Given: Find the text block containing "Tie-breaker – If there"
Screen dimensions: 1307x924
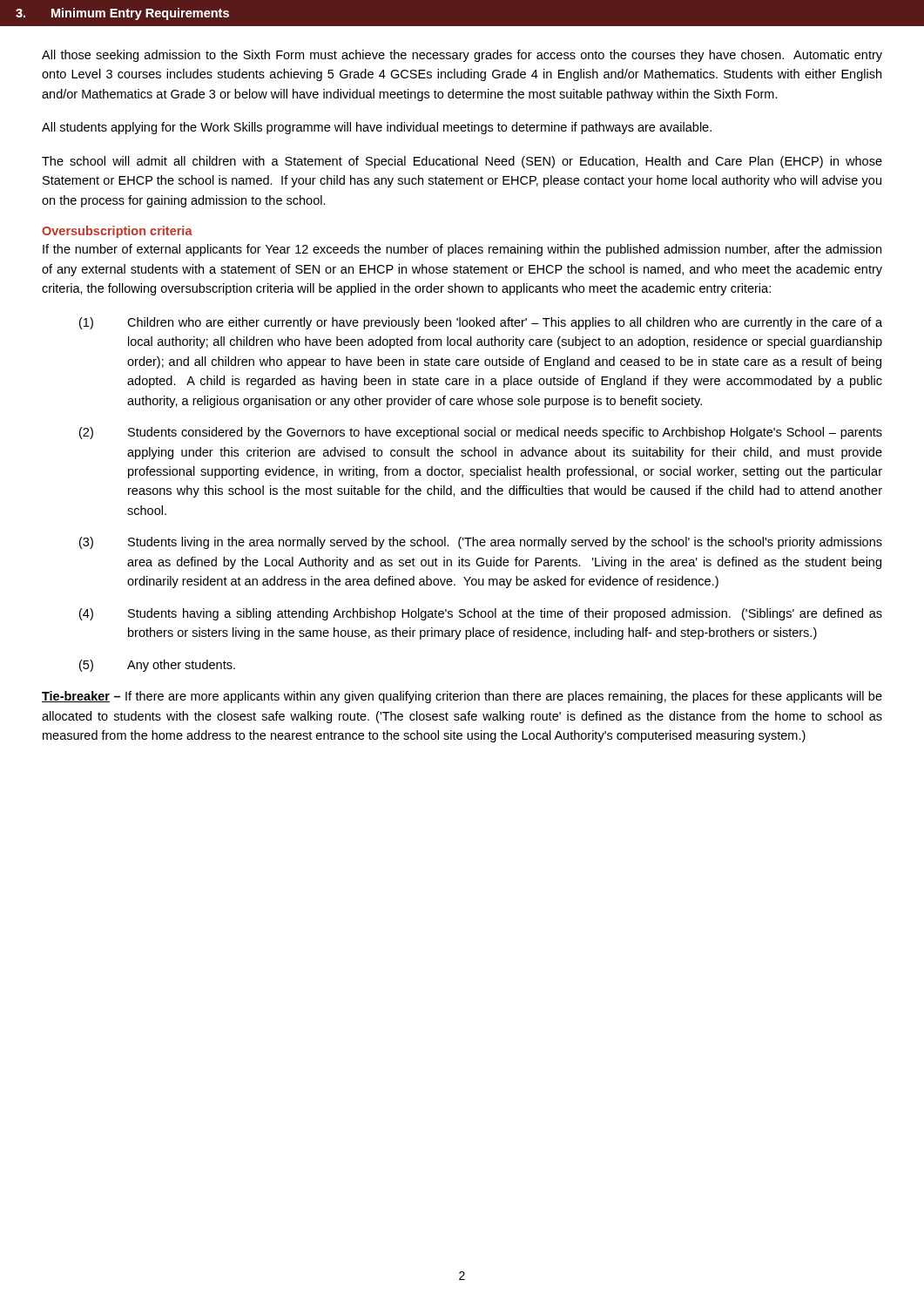Looking at the screenshot, I should [x=462, y=716].
